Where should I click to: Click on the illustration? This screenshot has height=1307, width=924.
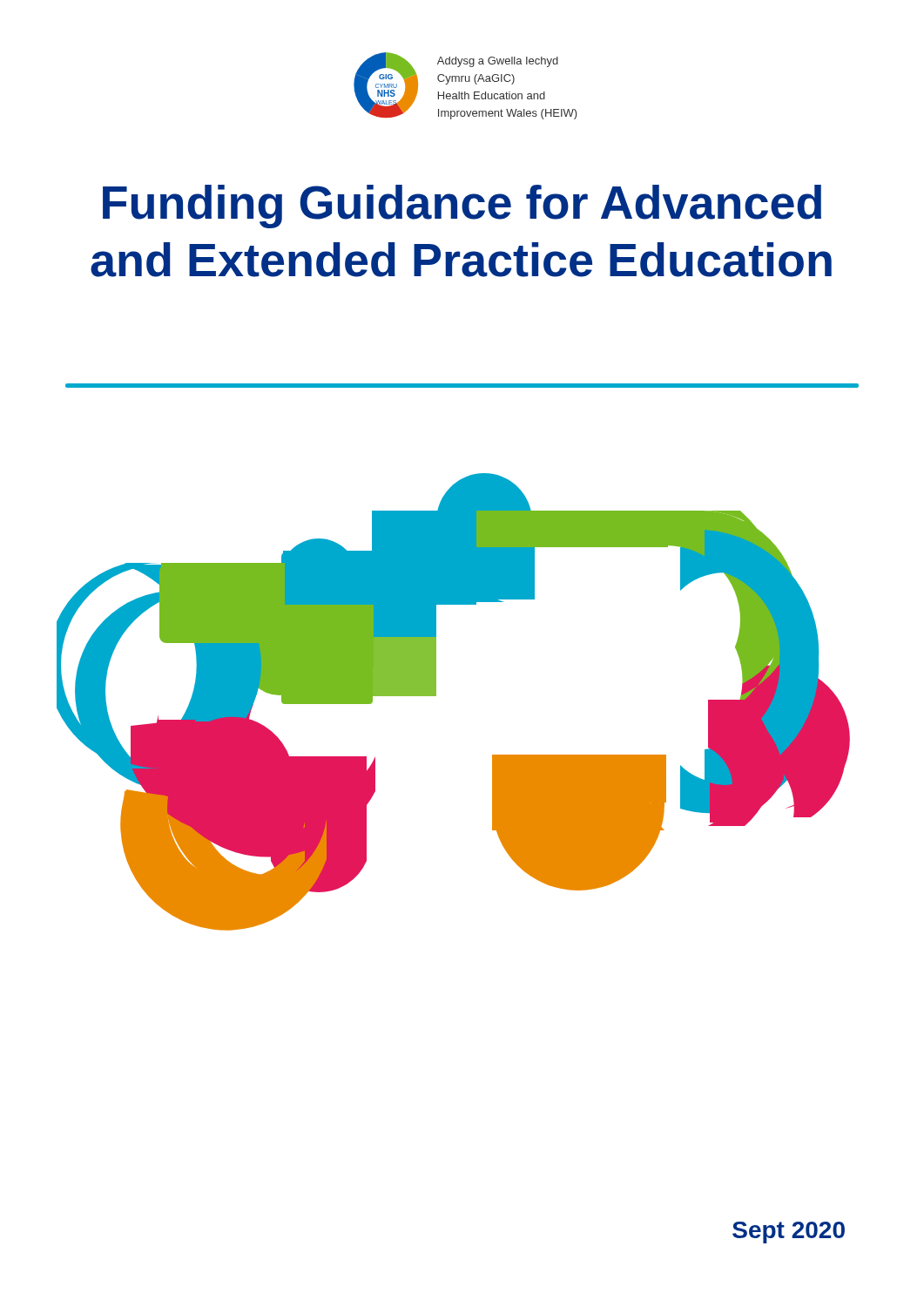click(462, 721)
